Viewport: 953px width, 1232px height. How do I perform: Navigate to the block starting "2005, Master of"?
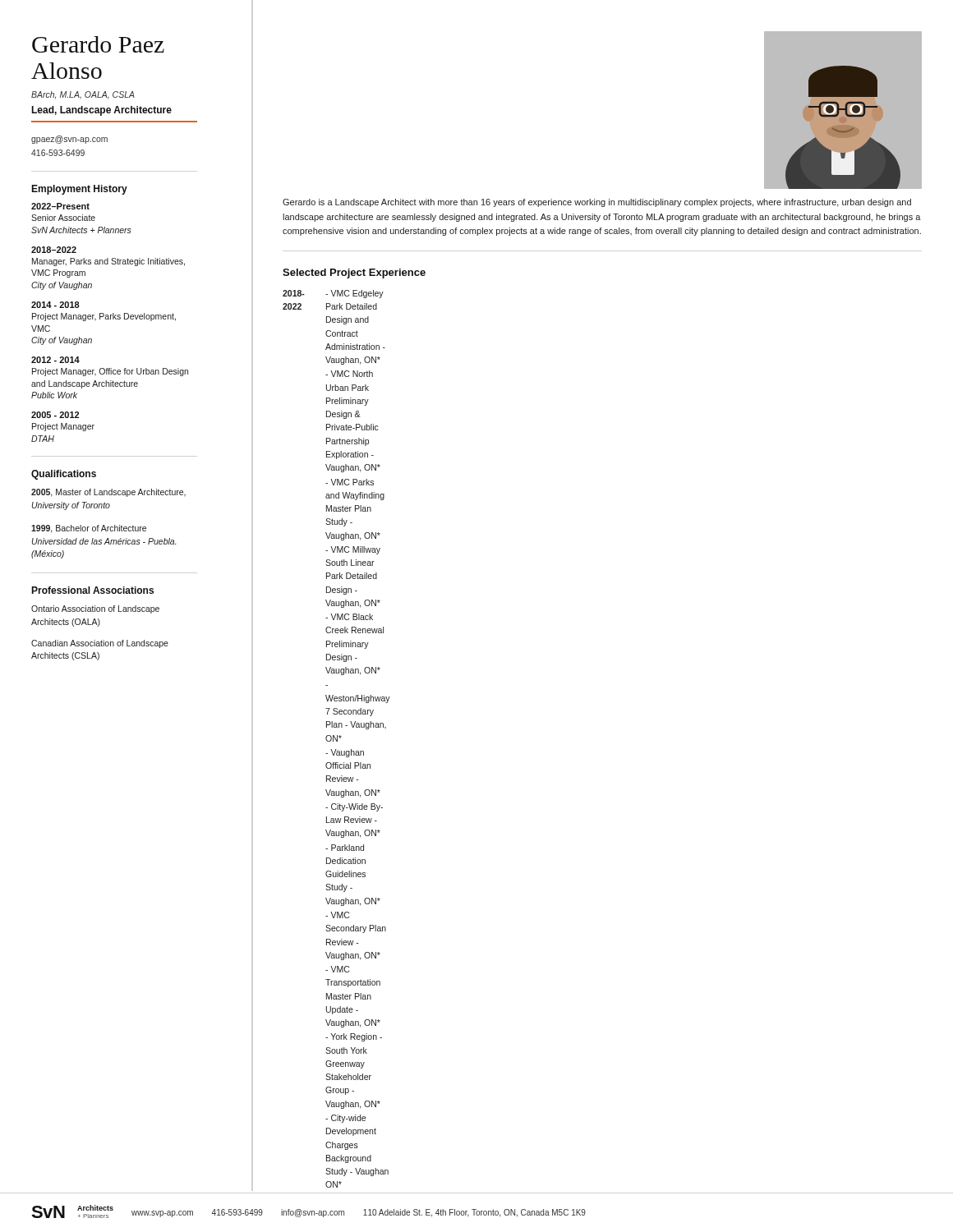tap(109, 499)
